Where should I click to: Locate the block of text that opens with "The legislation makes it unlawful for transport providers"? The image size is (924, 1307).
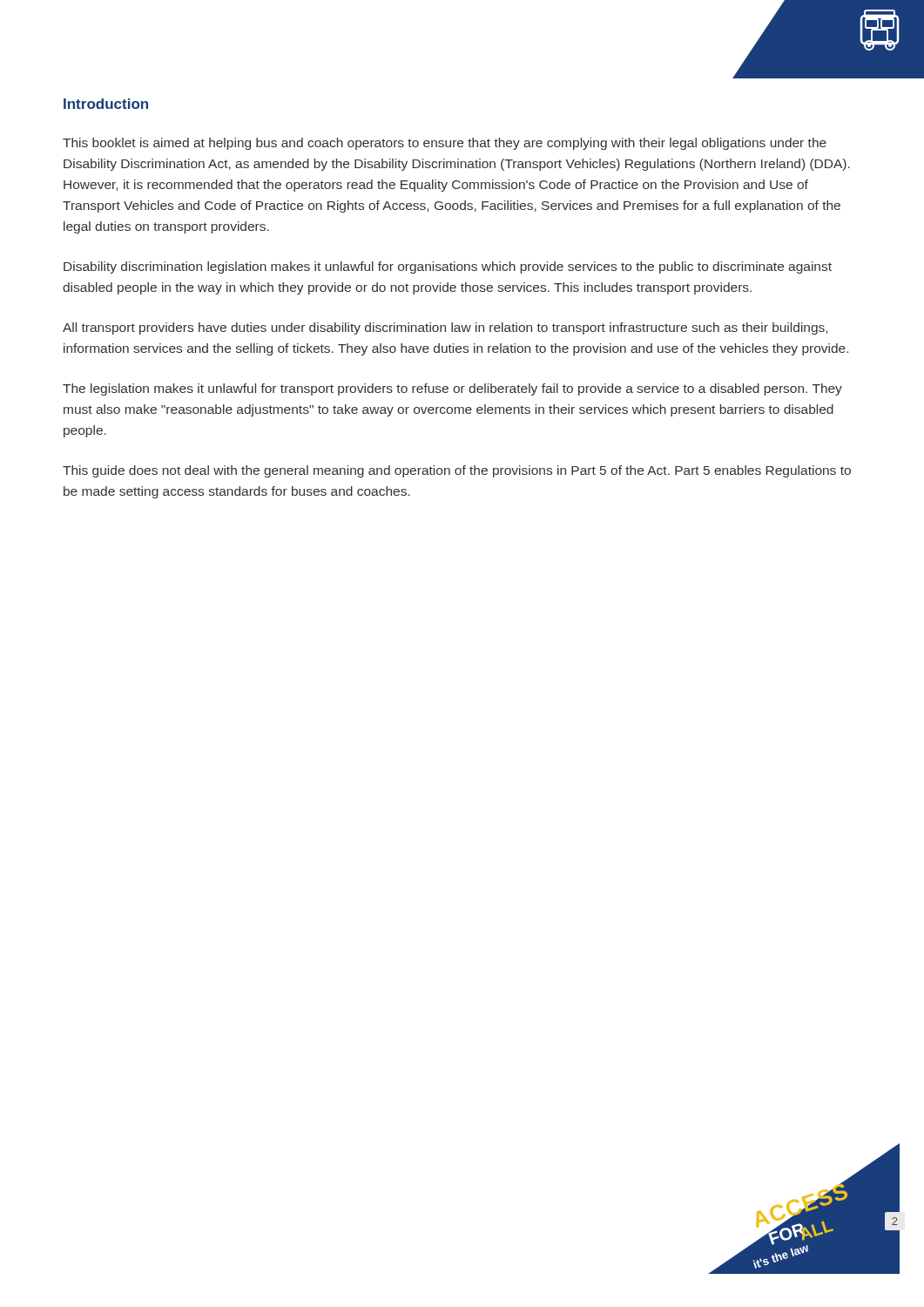(x=452, y=409)
